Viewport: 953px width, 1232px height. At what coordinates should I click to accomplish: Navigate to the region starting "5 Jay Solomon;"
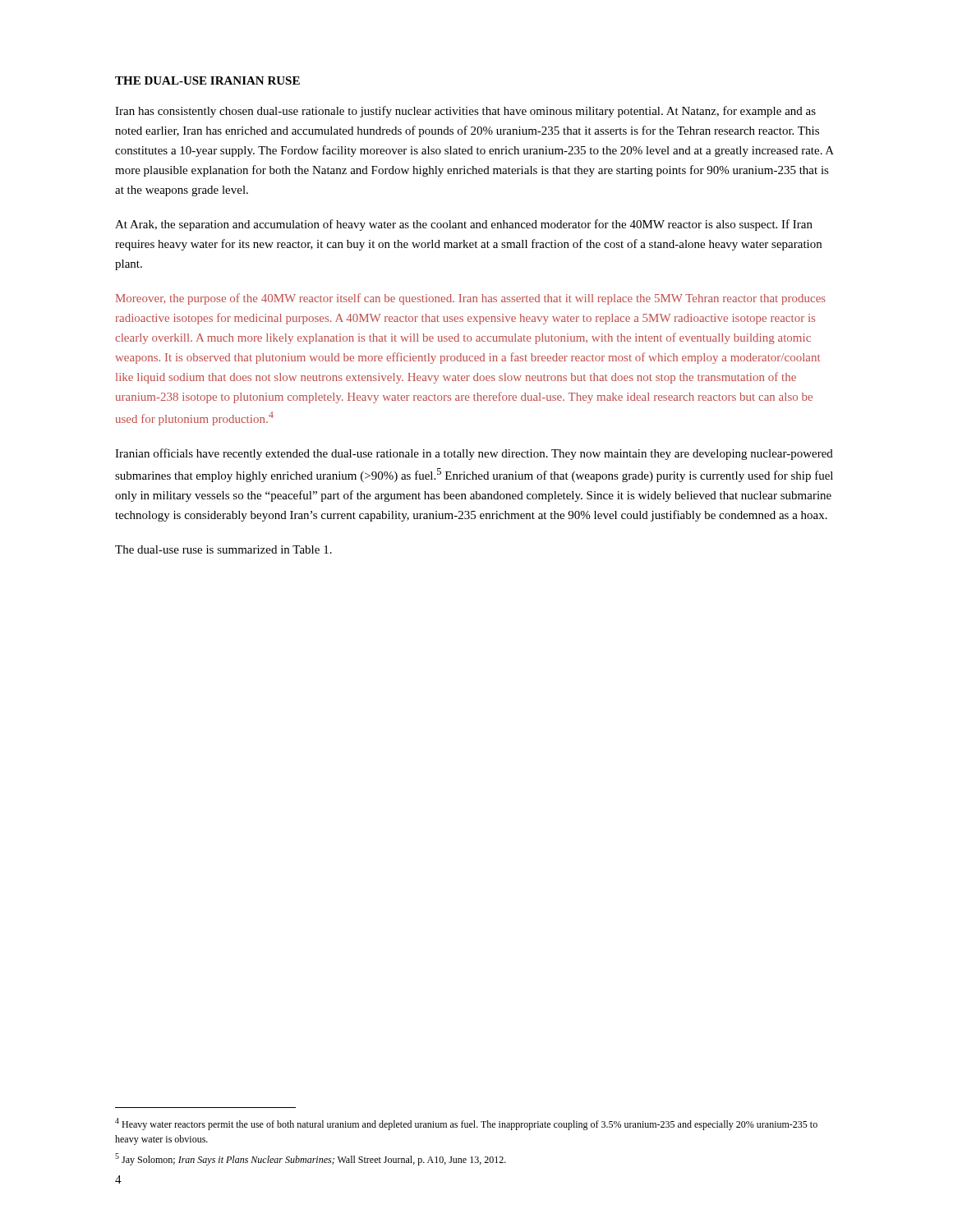[x=311, y=1159]
